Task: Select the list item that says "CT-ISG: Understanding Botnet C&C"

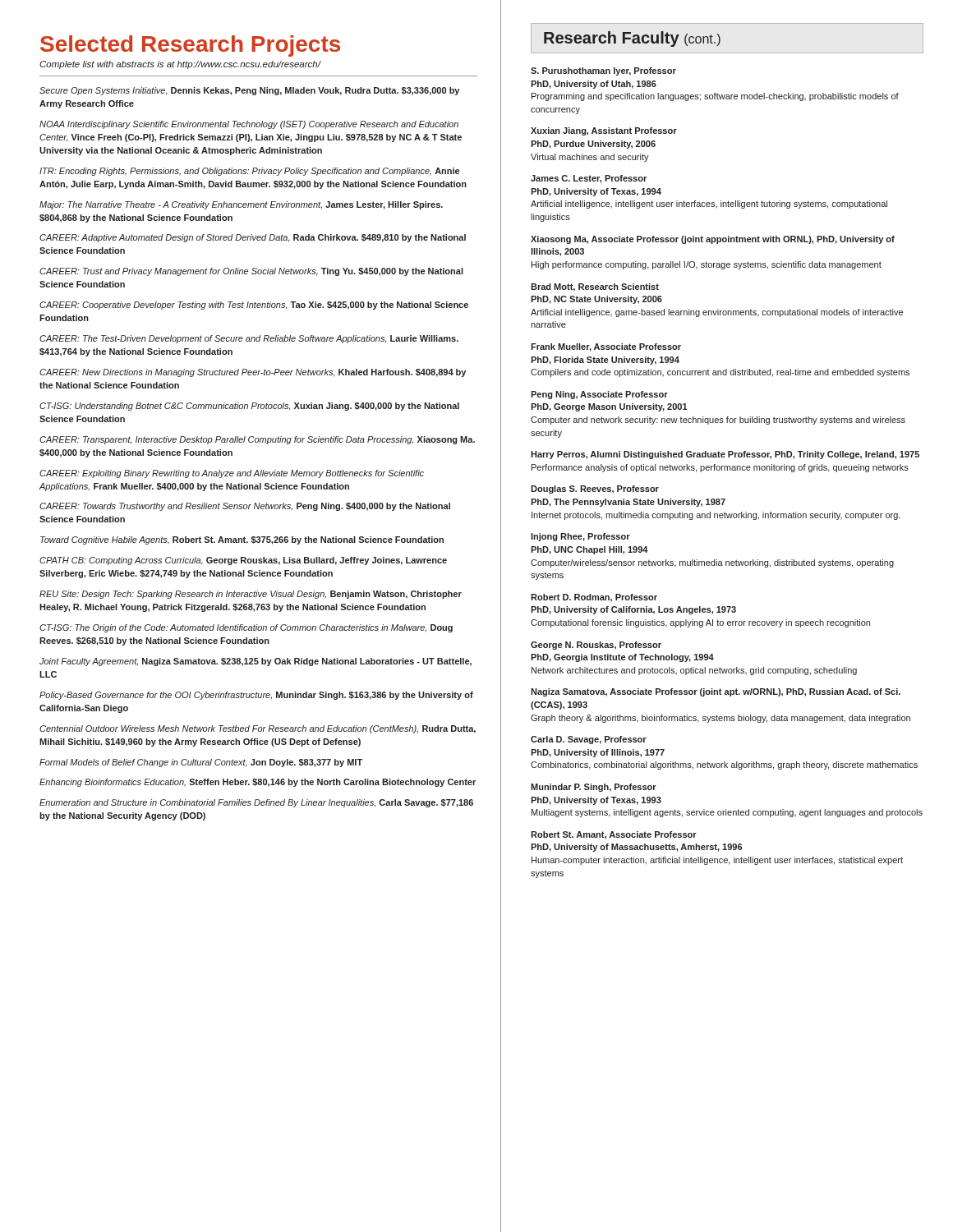Action: coord(249,412)
